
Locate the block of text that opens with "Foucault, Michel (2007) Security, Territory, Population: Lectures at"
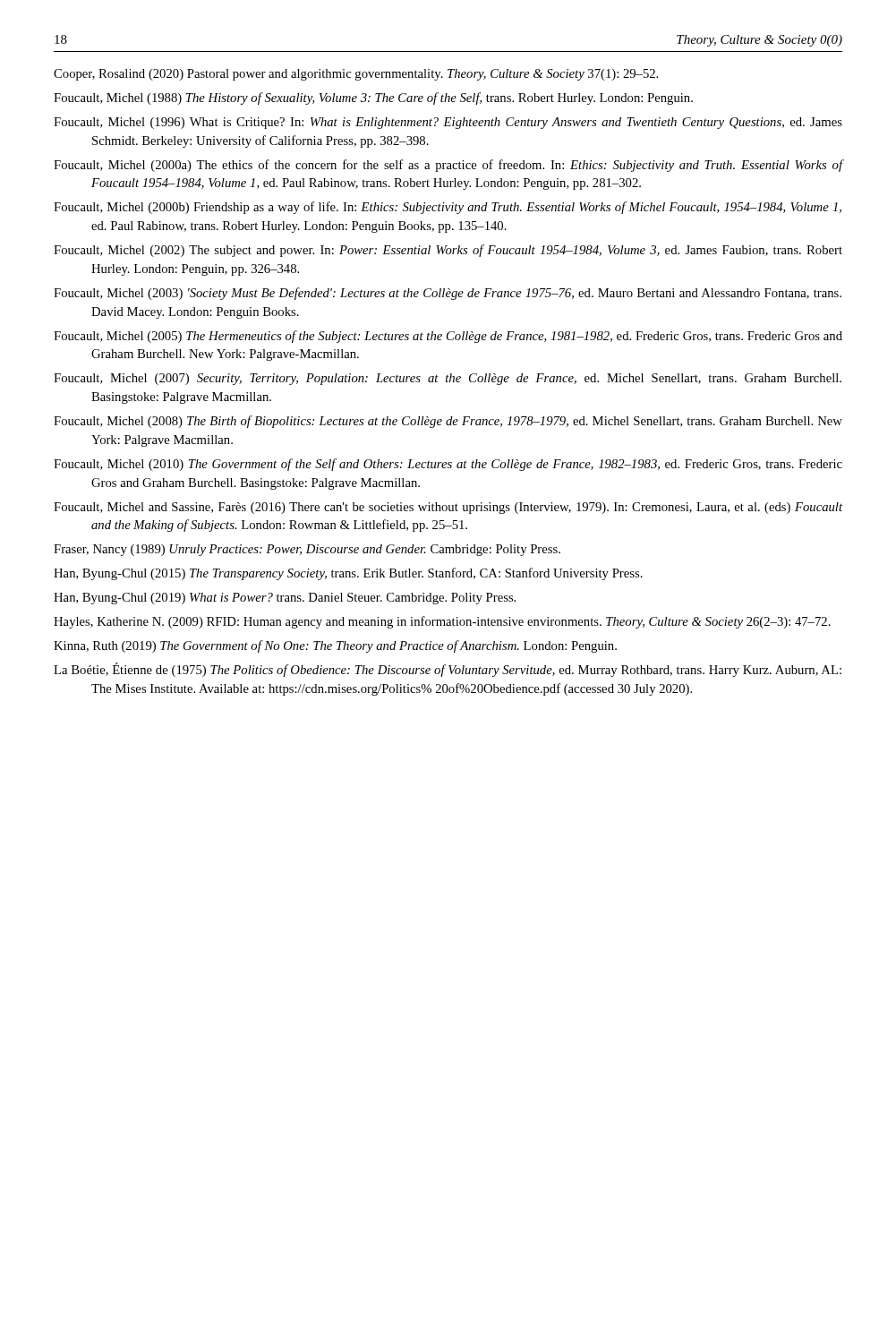[x=448, y=387]
